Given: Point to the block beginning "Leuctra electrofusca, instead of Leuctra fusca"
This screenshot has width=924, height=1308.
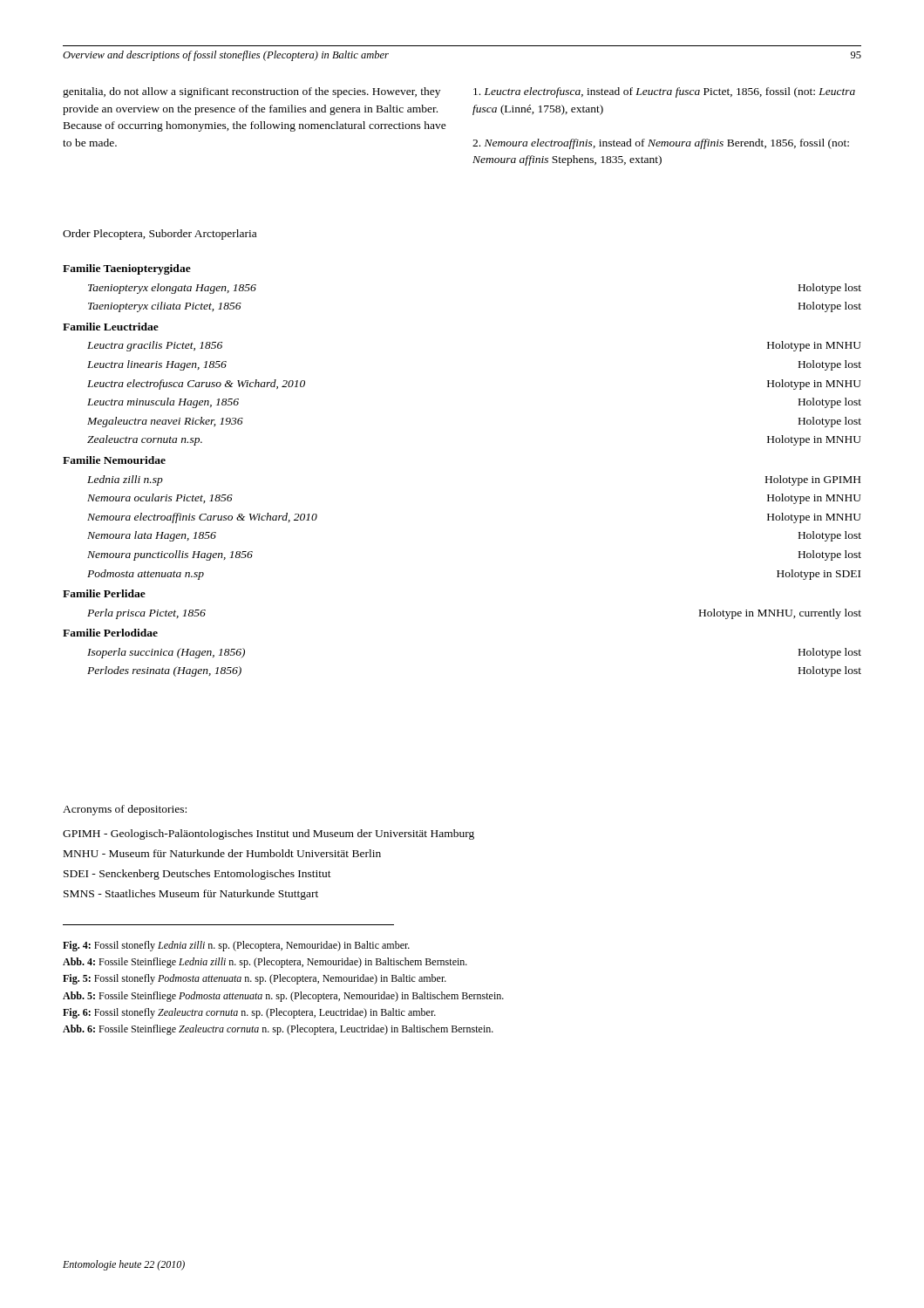Looking at the screenshot, I should tap(664, 92).
